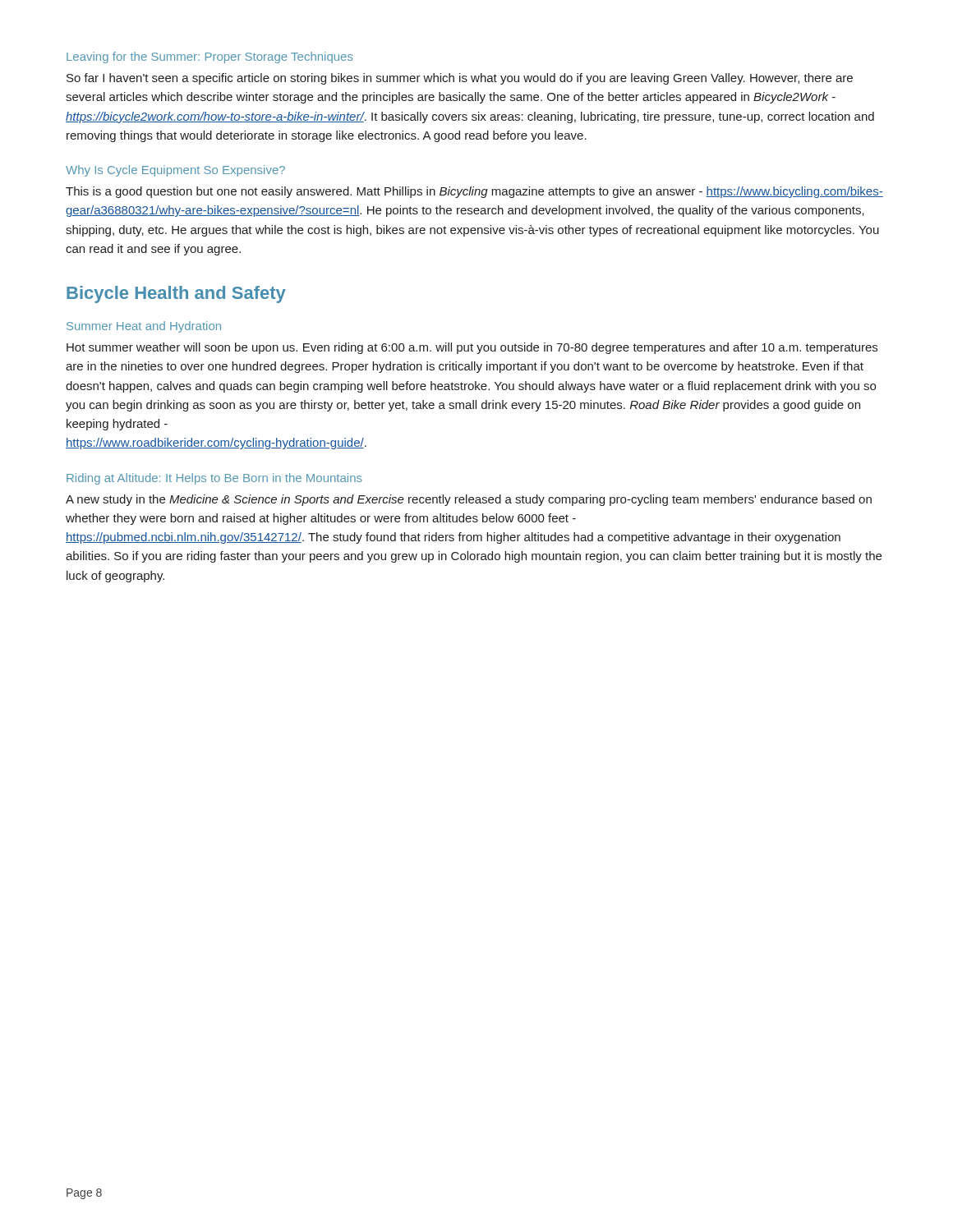The height and width of the screenshot is (1232, 953).
Task: Select the passage starting "Riding at Altitude:"
Action: [x=214, y=479]
